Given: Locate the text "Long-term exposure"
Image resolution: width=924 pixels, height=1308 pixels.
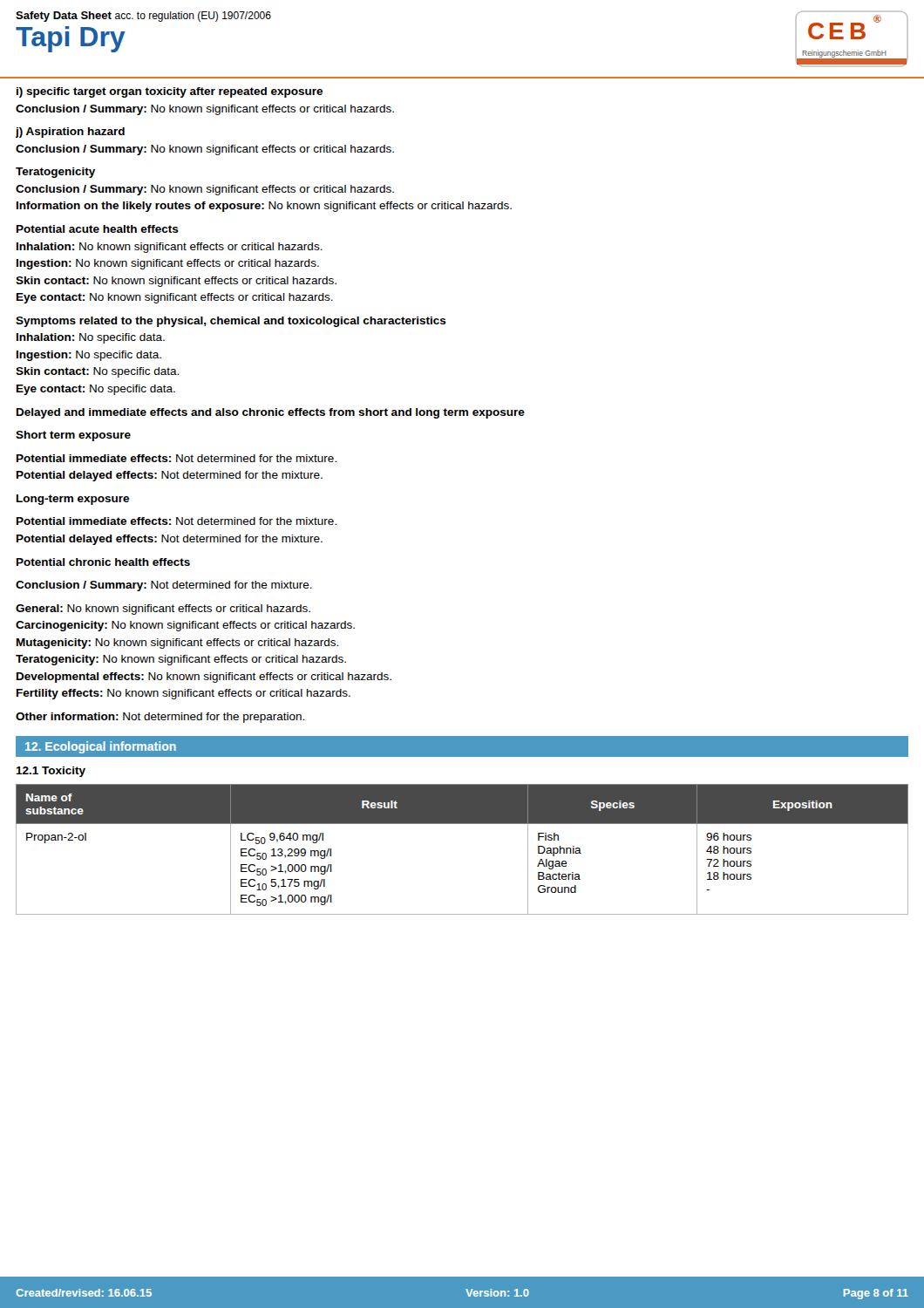Looking at the screenshot, I should tap(73, 498).
